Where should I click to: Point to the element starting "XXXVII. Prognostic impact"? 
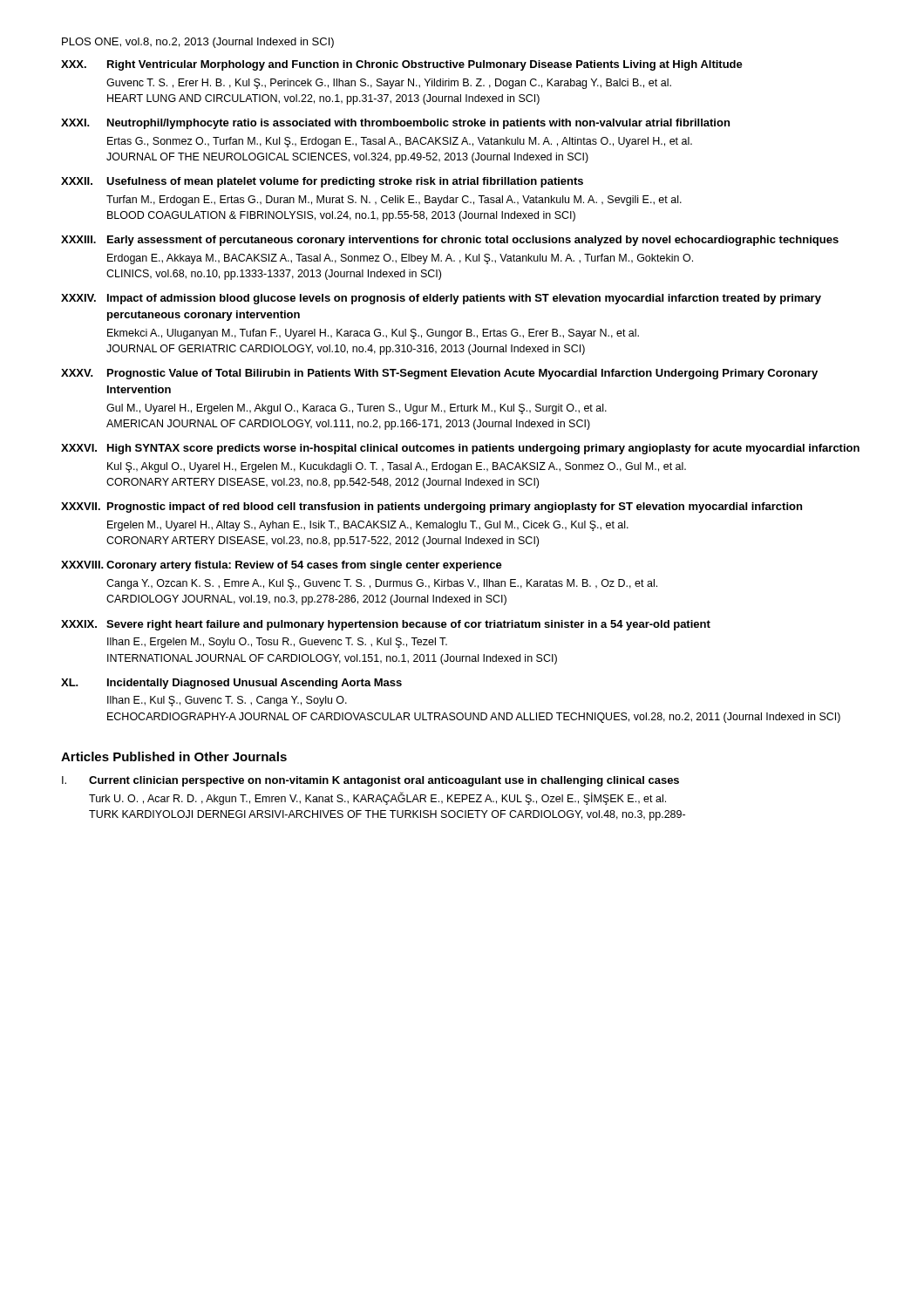462,524
